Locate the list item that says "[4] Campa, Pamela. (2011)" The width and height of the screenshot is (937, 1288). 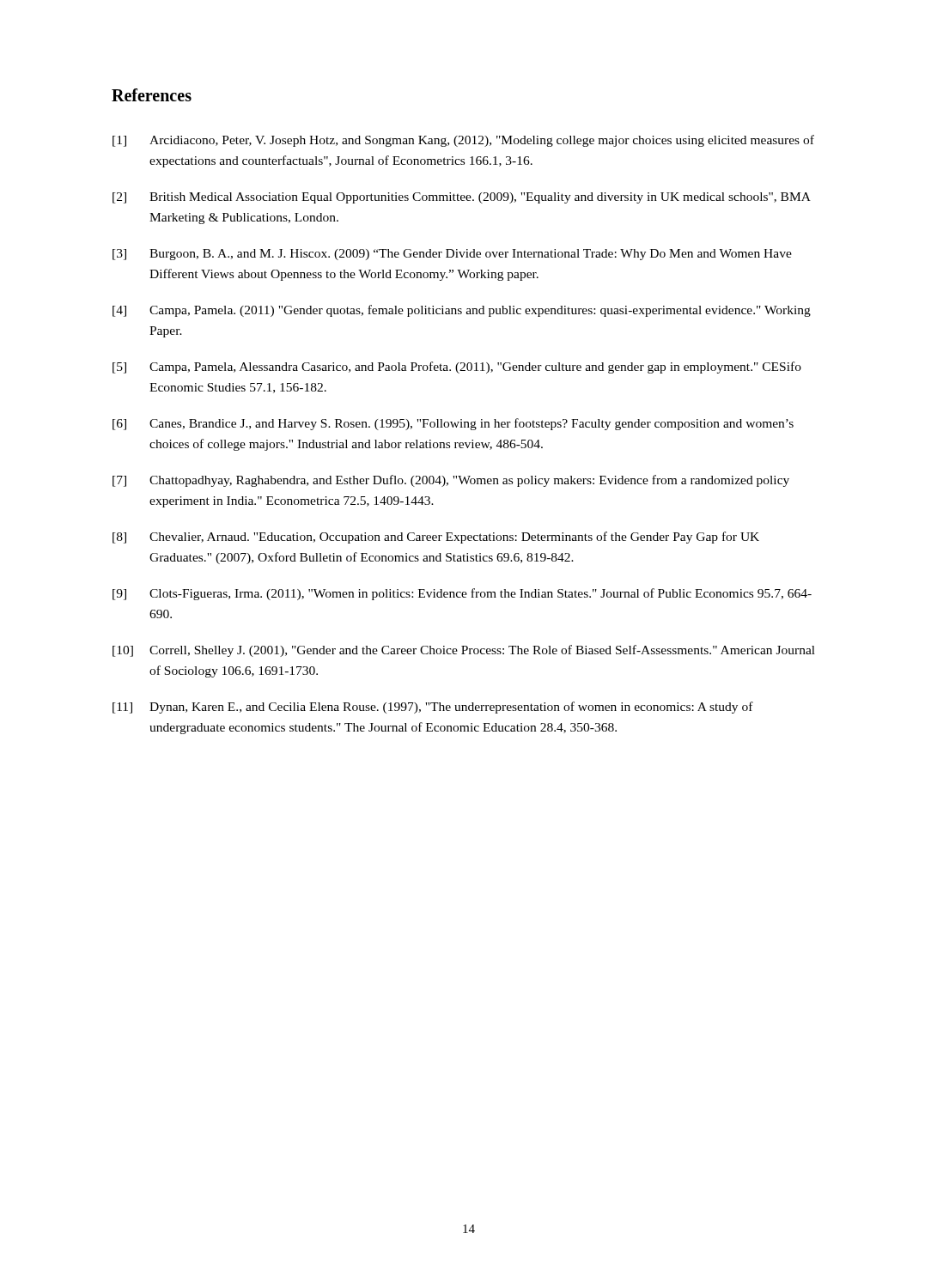click(468, 320)
